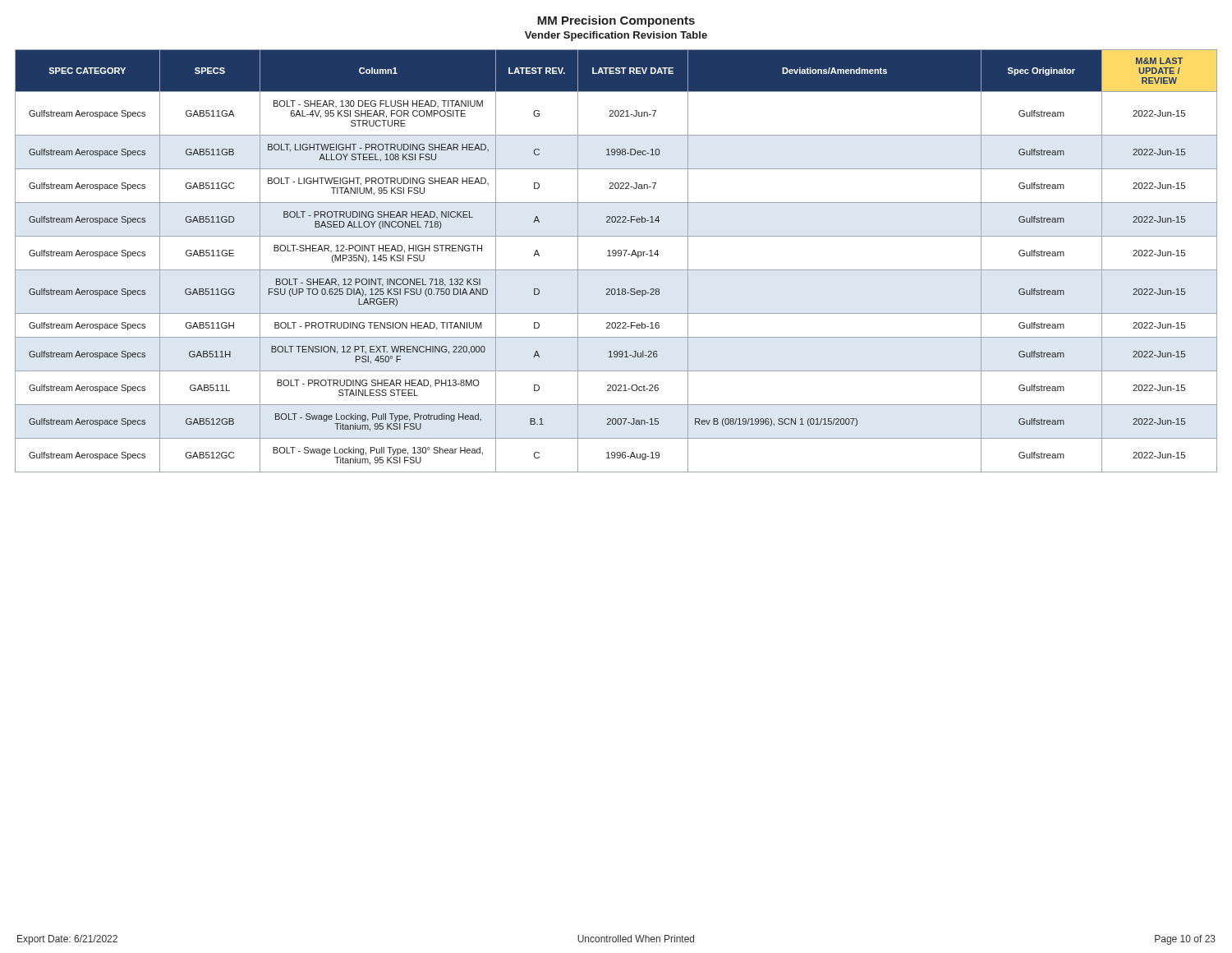Locate the table with the text "LATEST REV DATE"

[x=616, y=261]
